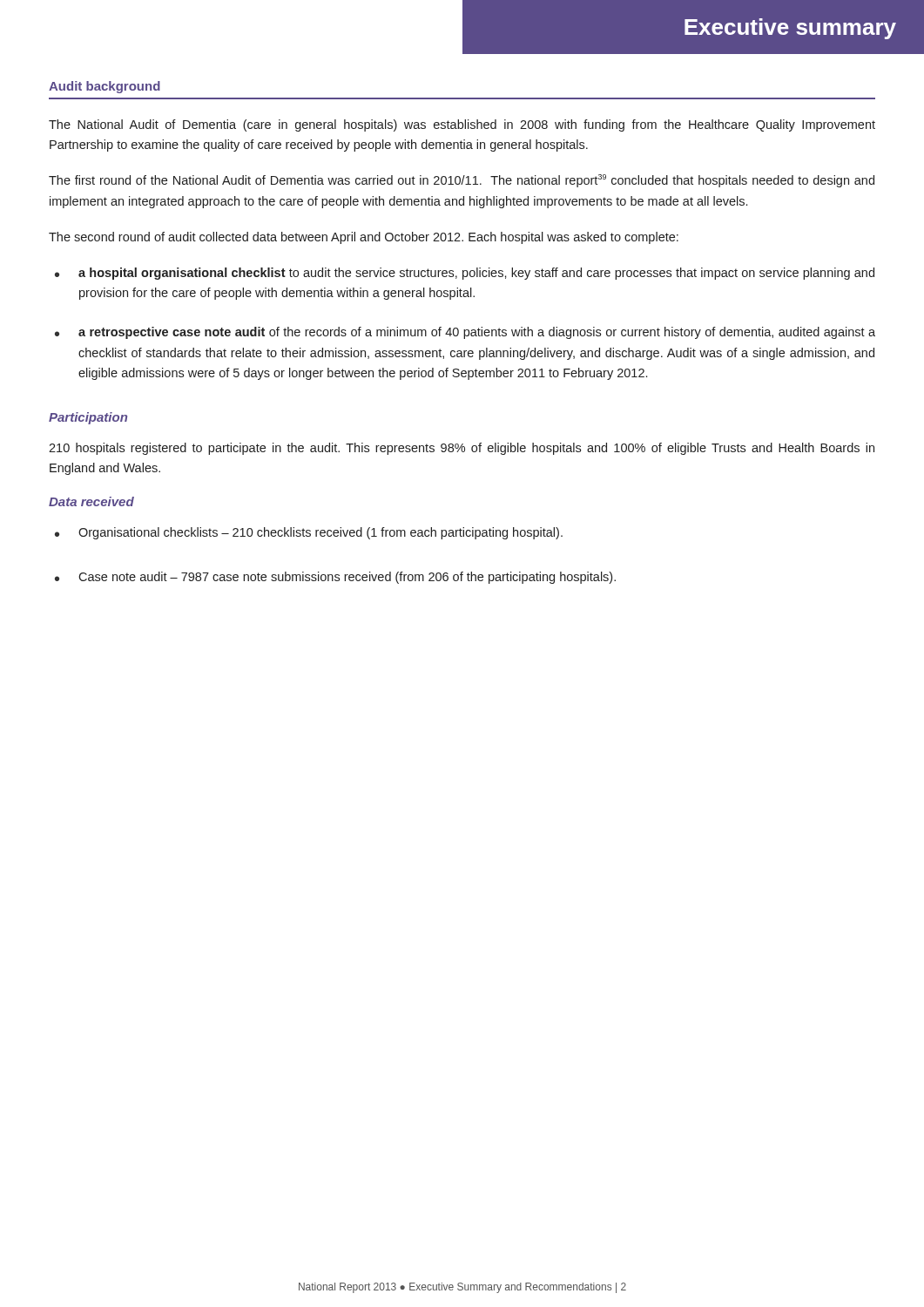This screenshot has width=924, height=1307.
Task: Locate the list item that reads "• Case note audit –"
Action: (x=462, y=580)
